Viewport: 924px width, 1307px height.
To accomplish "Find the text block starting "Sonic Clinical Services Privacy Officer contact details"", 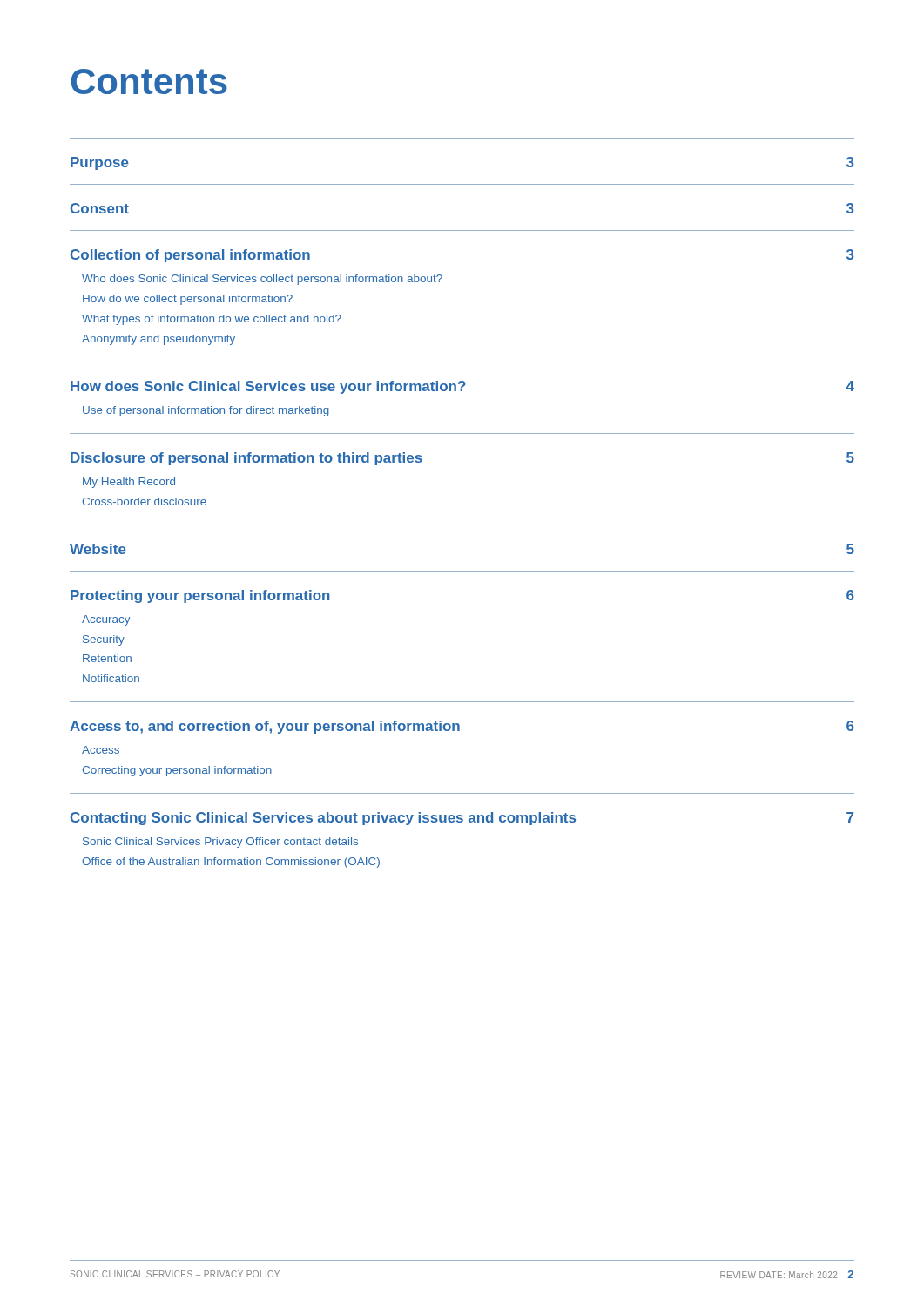I will [220, 841].
